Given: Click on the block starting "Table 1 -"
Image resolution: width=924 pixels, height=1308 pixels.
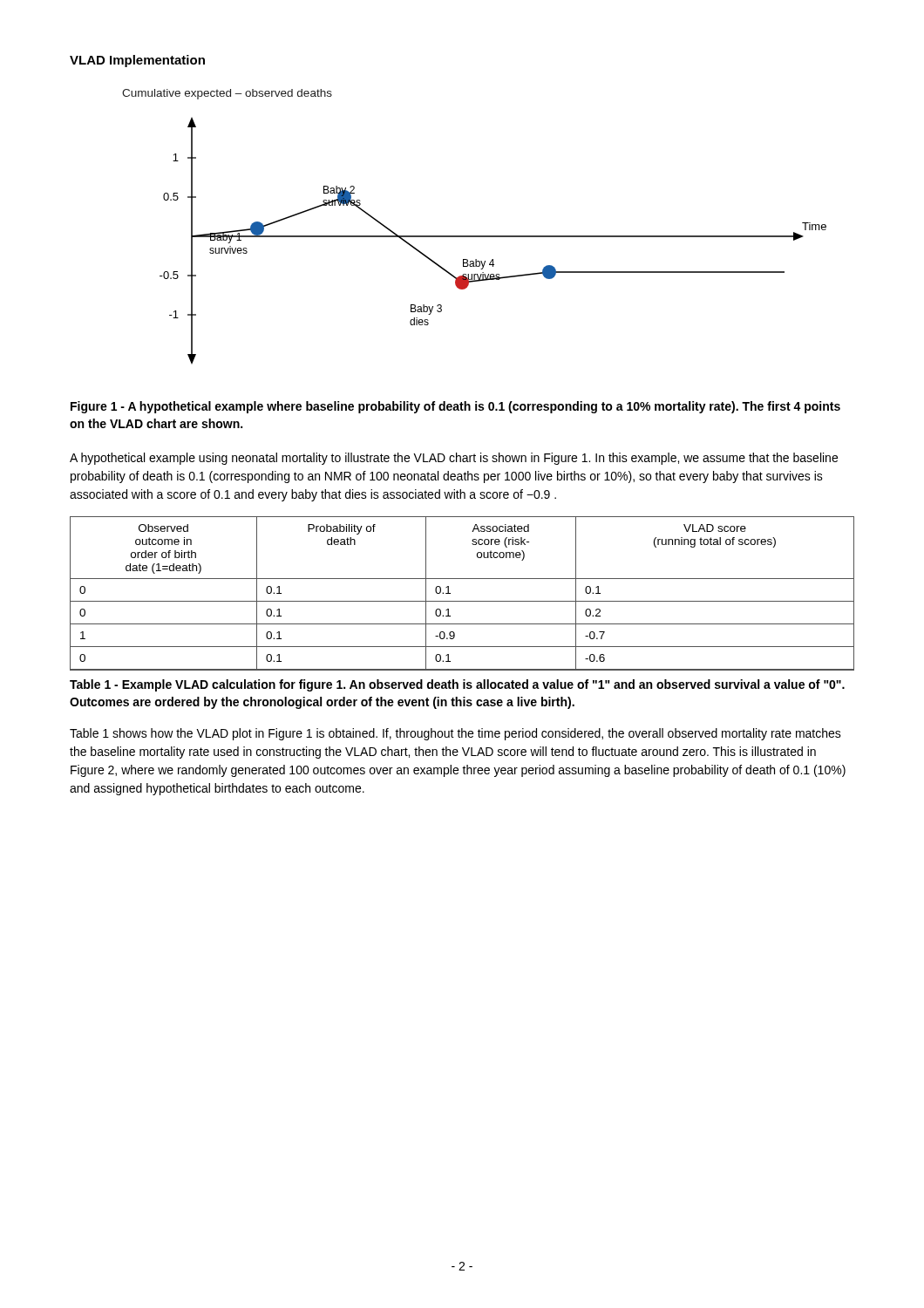Looking at the screenshot, I should coord(457,693).
